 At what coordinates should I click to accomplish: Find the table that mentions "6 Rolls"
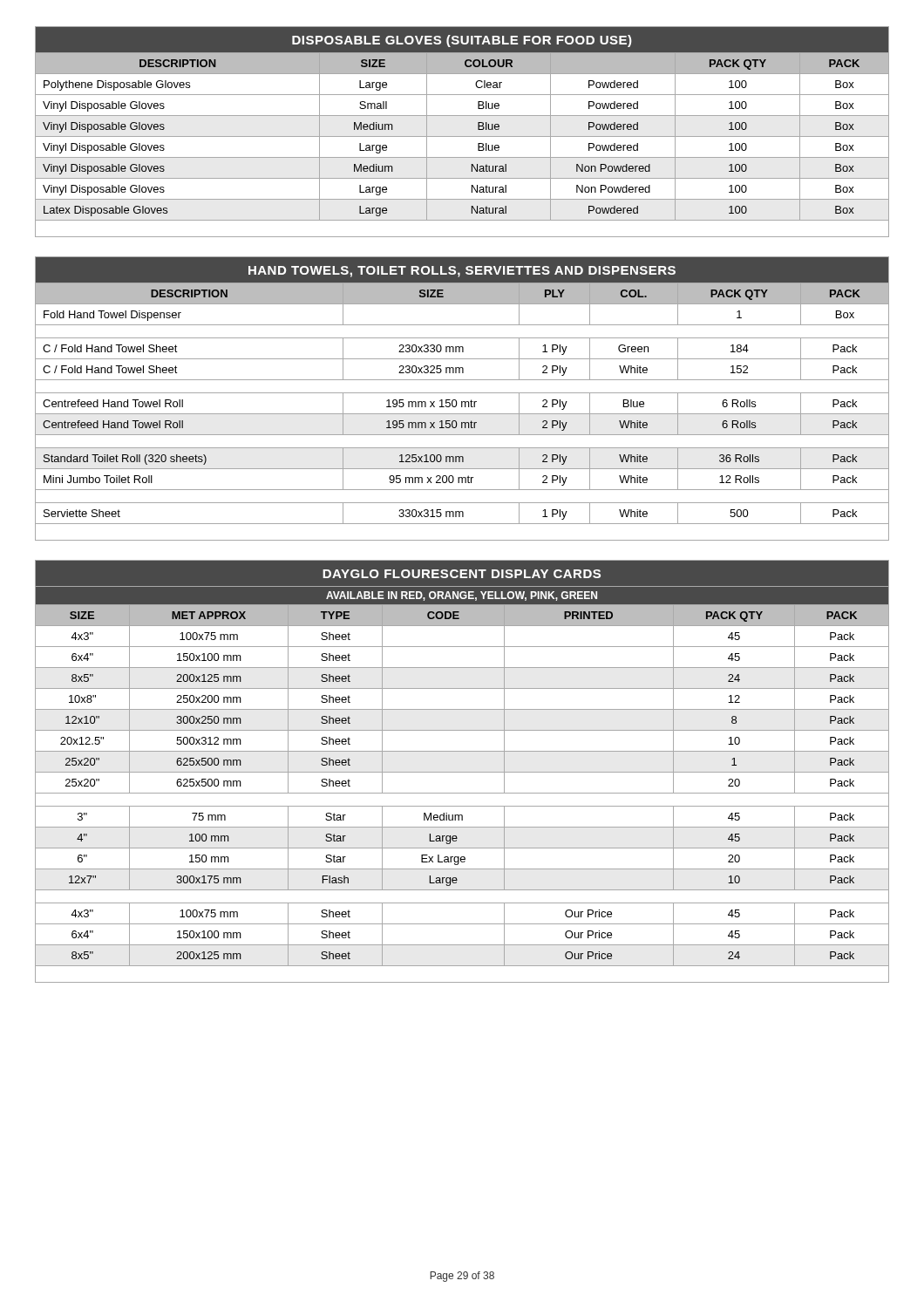(x=462, y=398)
